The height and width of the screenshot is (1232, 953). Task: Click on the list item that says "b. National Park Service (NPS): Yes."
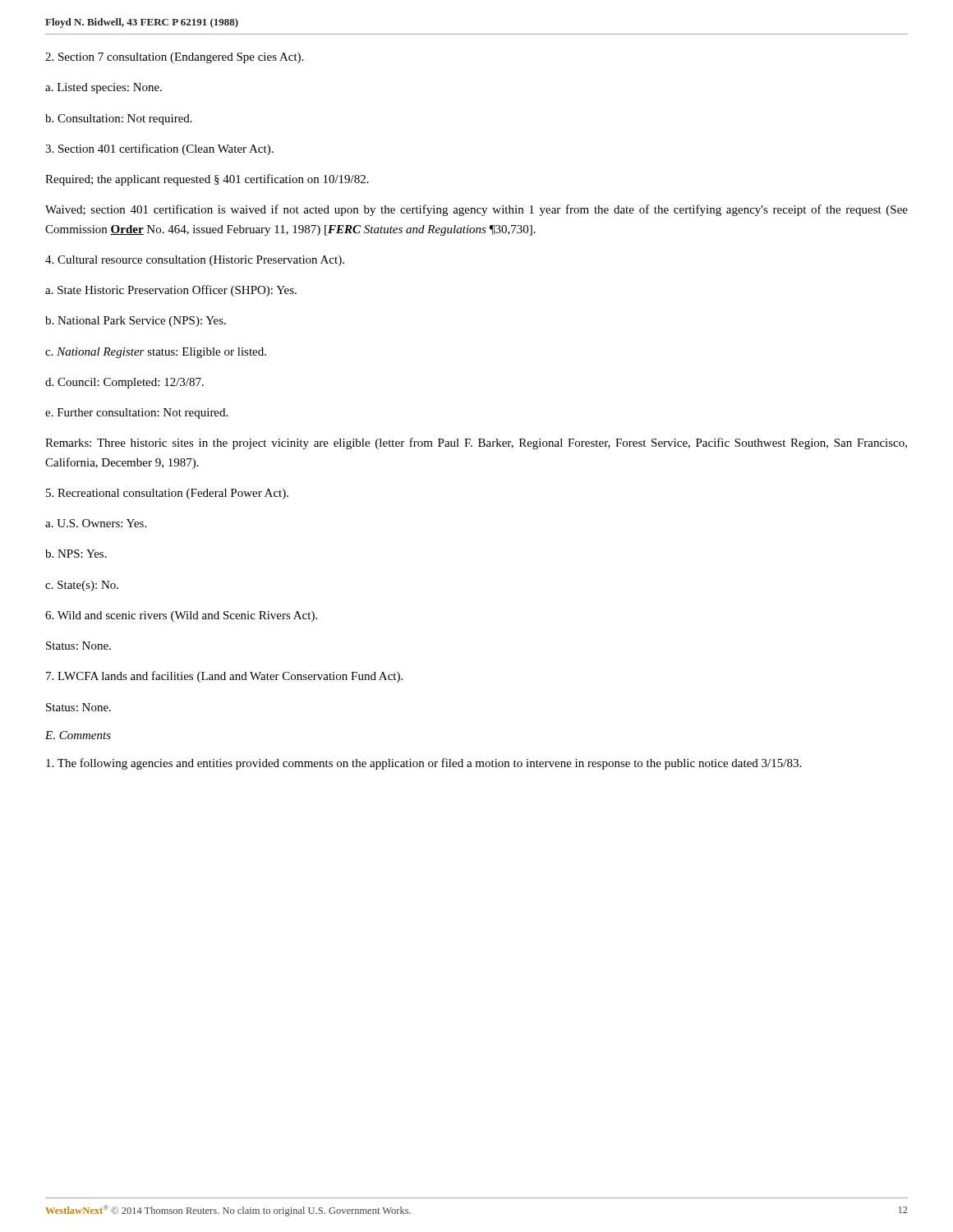[136, 321]
